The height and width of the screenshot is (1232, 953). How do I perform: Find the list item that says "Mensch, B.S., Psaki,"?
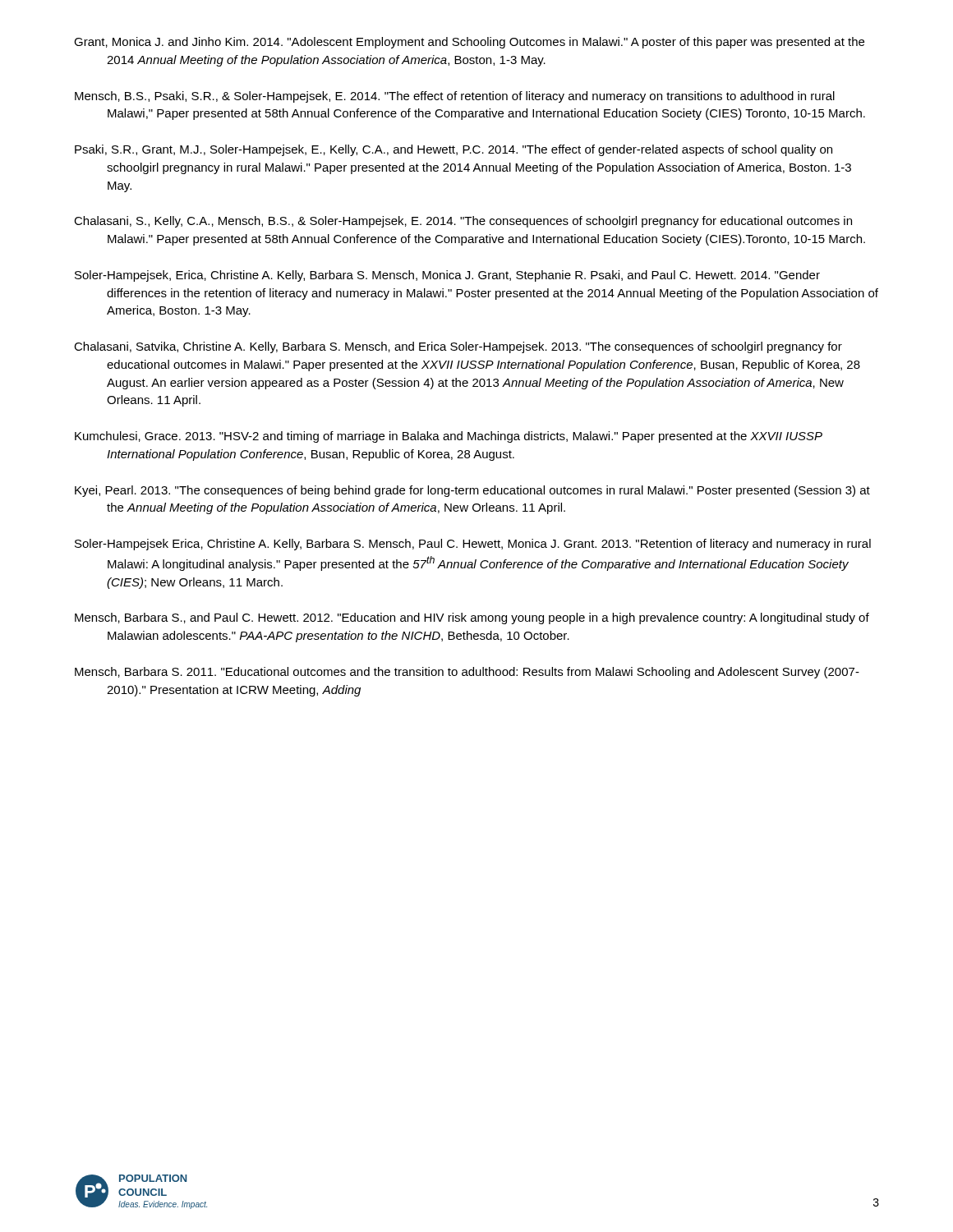coord(476,104)
